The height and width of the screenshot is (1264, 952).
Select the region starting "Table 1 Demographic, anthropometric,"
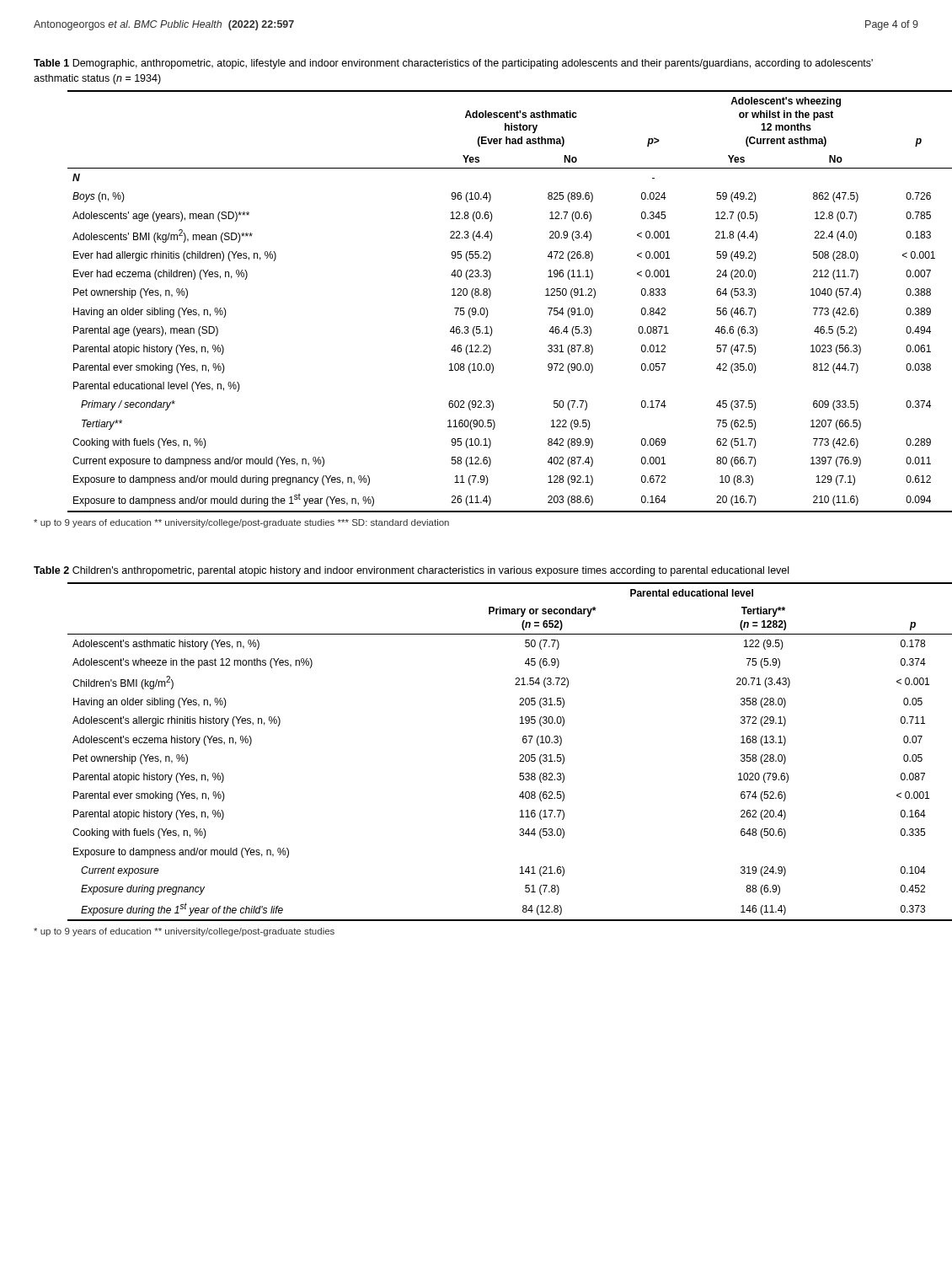point(453,71)
